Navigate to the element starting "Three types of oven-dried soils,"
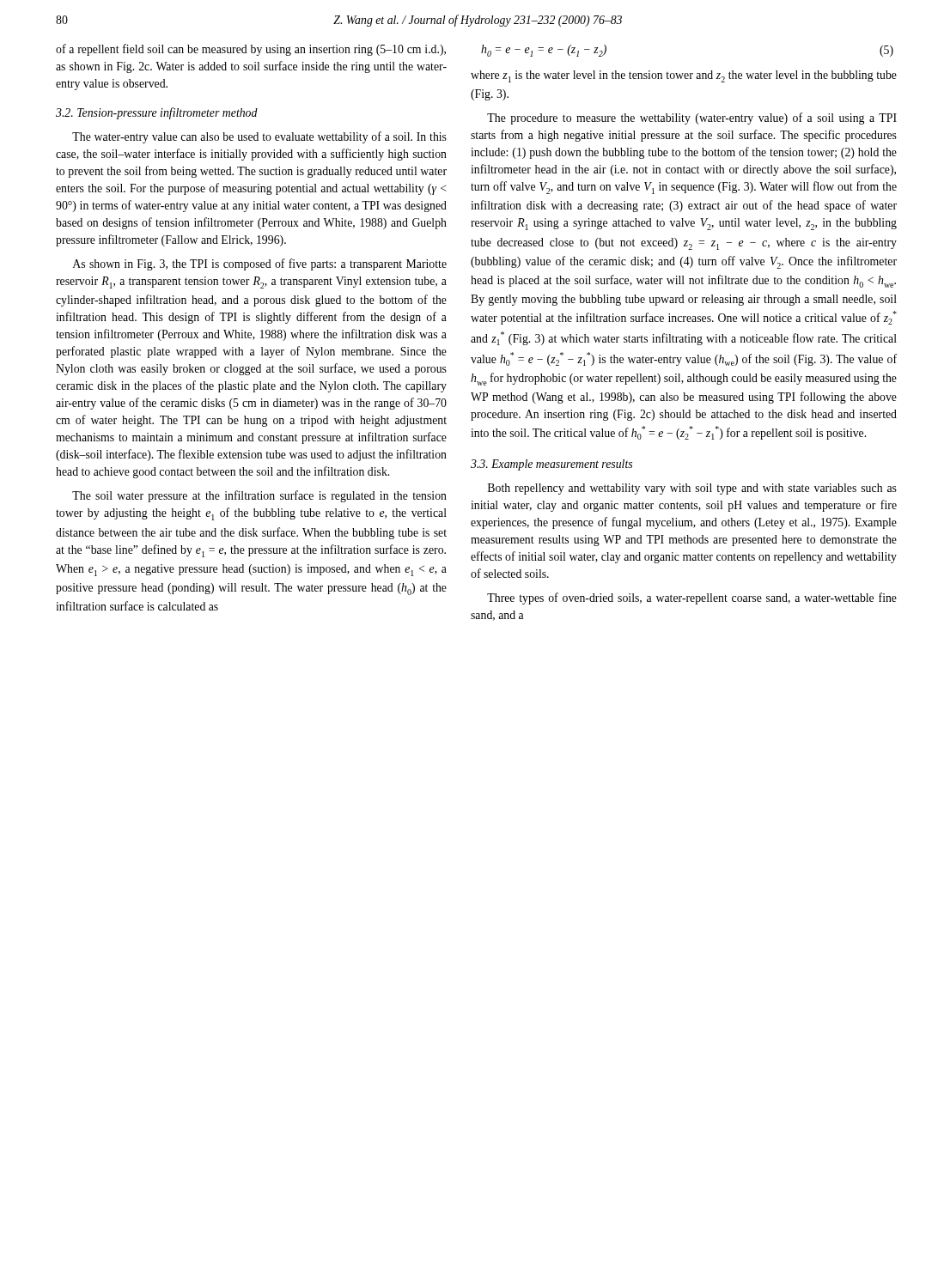944x1288 pixels. (684, 607)
